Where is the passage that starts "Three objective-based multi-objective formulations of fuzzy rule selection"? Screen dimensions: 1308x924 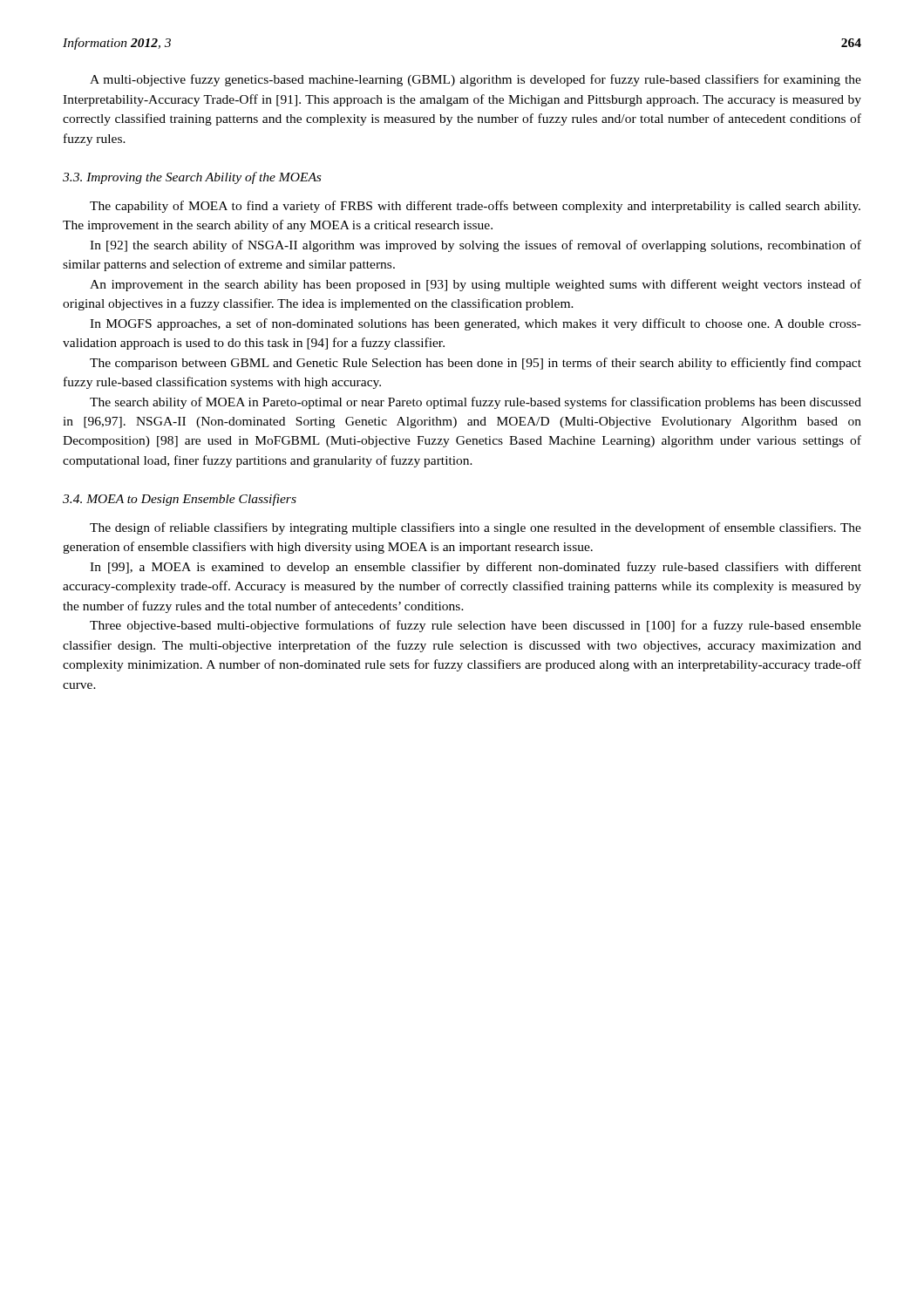[x=462, y=654]
